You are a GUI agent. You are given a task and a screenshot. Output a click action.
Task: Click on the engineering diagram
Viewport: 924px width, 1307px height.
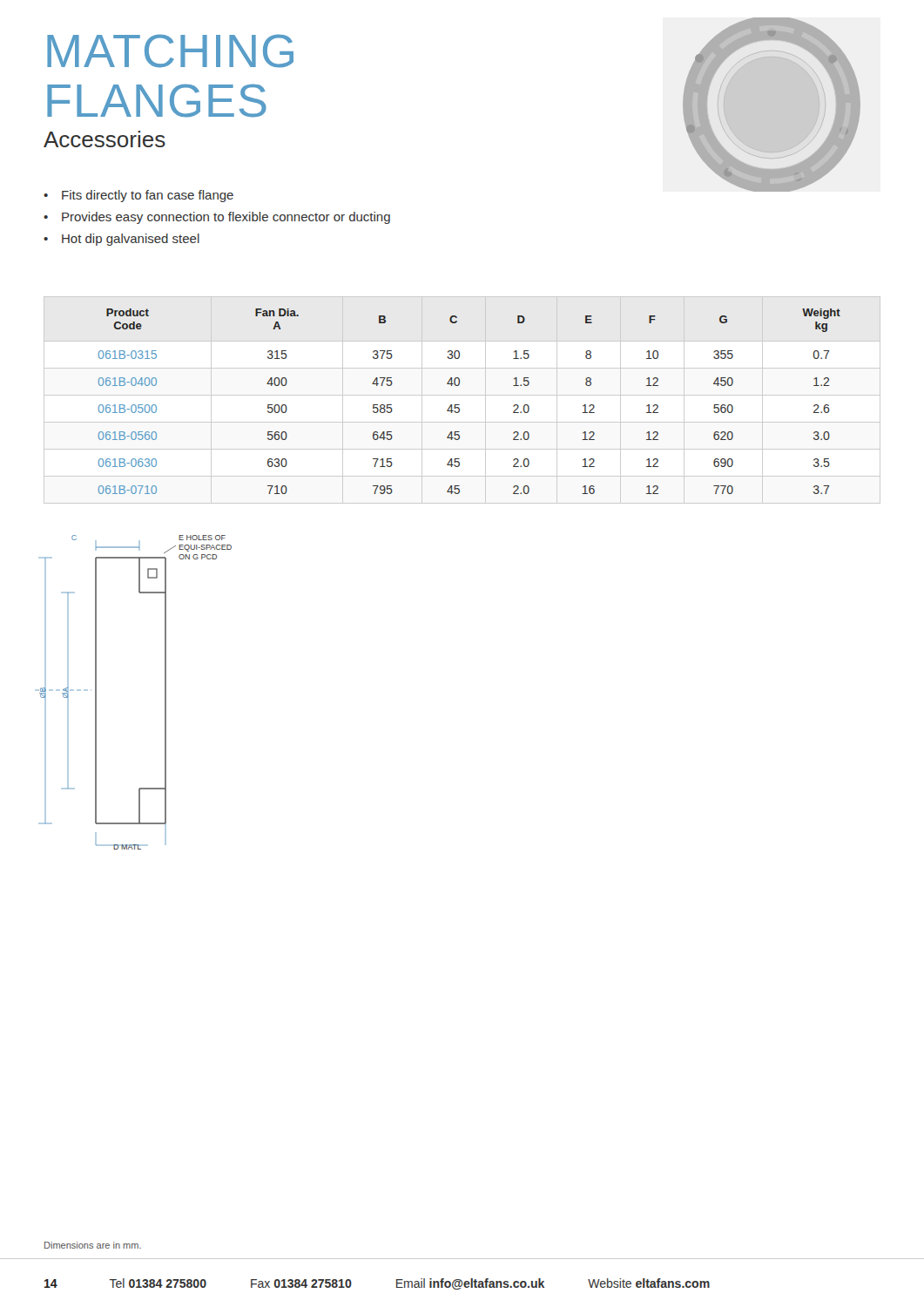165,688
